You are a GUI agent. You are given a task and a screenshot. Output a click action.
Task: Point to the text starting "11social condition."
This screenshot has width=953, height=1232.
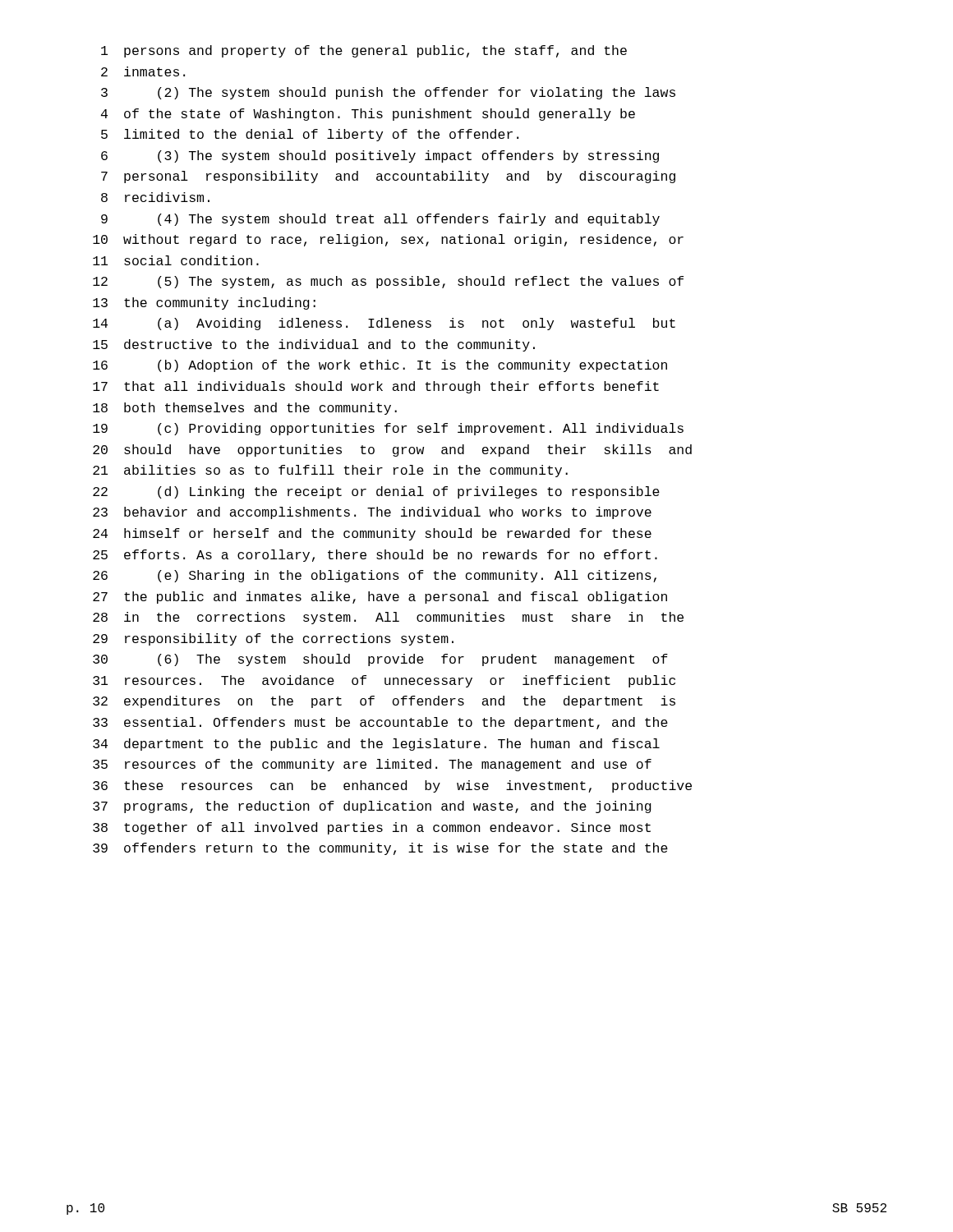[x=192, y=259]
